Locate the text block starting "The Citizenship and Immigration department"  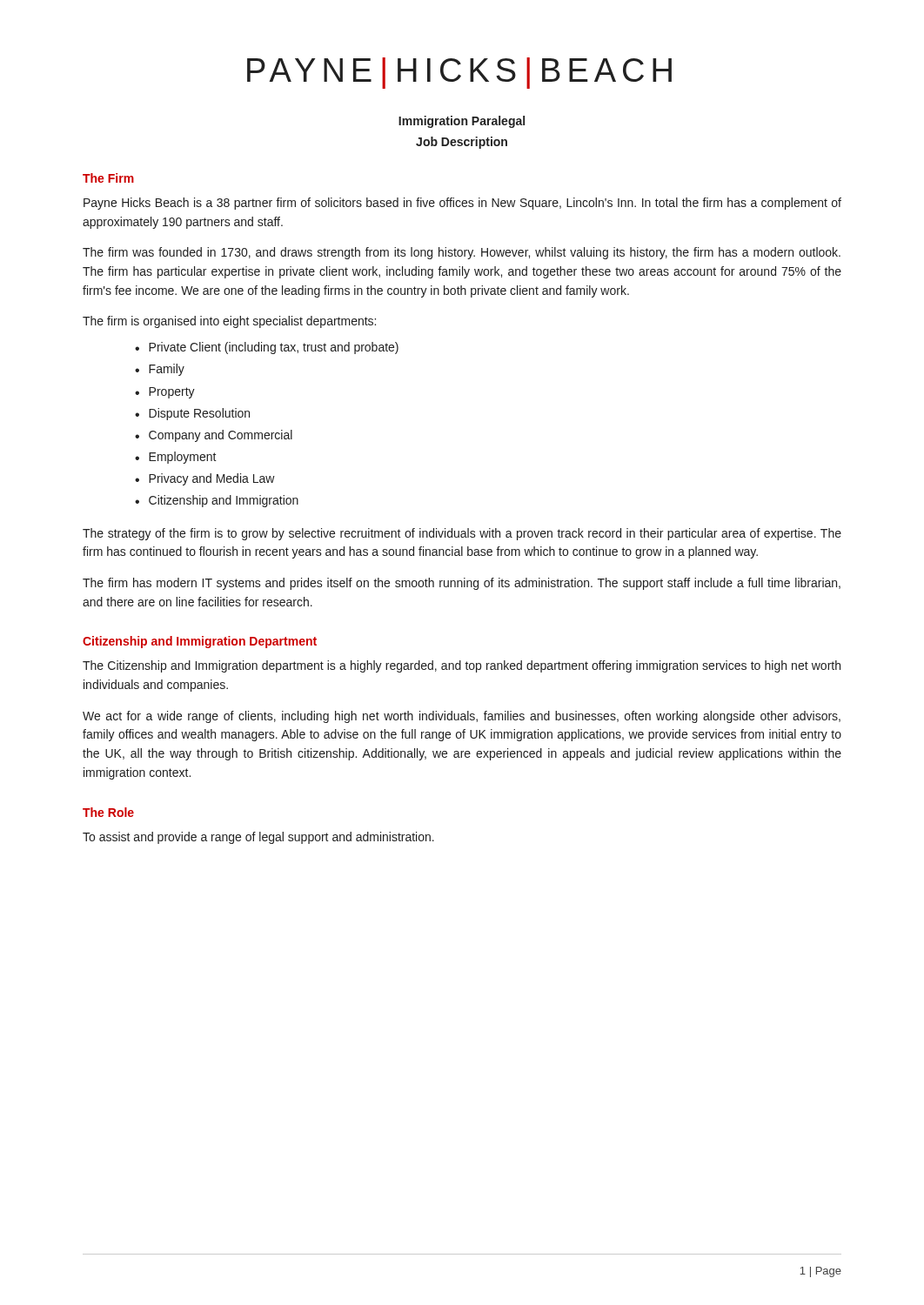tap(462, 675)
